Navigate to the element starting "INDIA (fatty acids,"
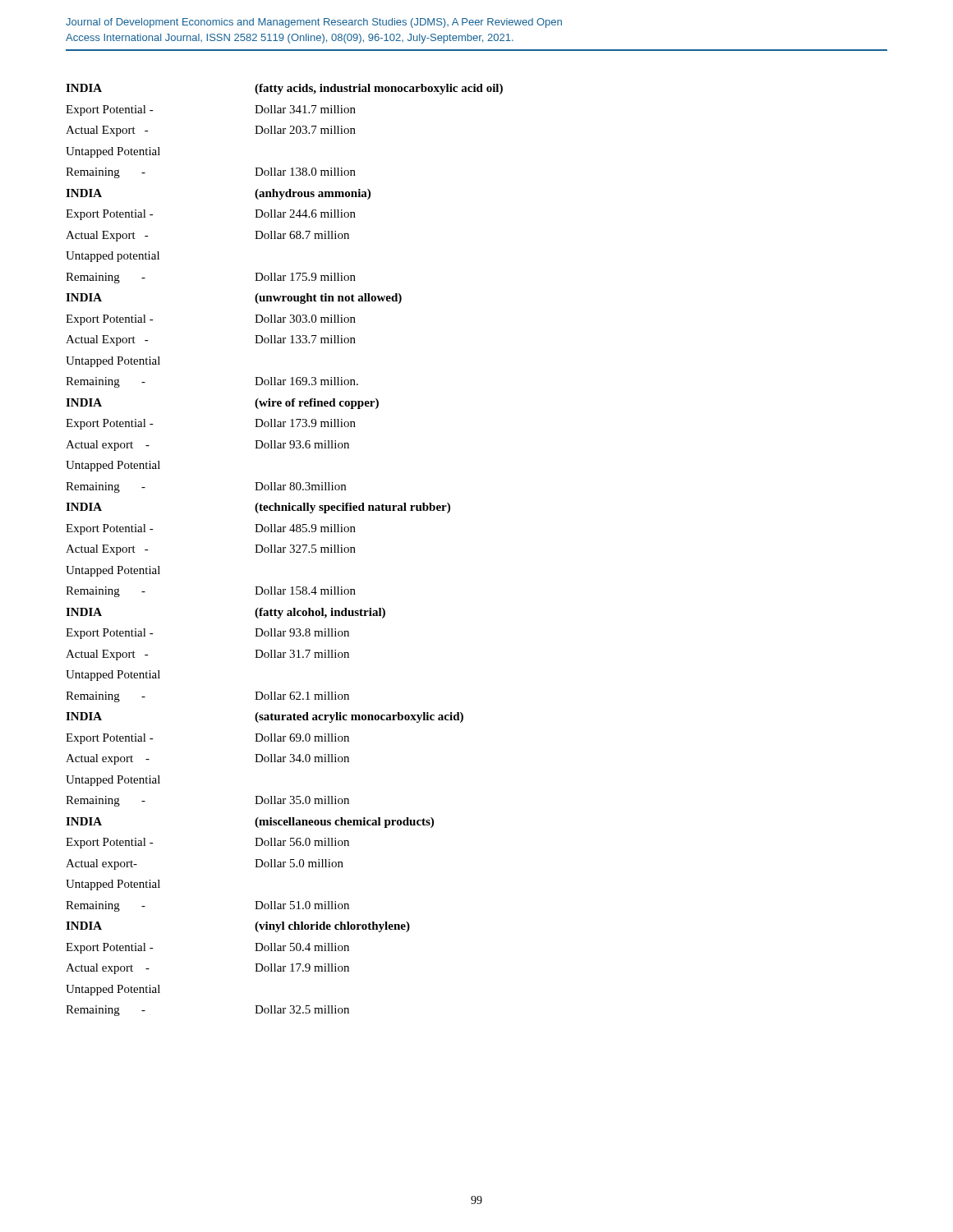This screenshot has height=1232, width=953. pos(284,89)
